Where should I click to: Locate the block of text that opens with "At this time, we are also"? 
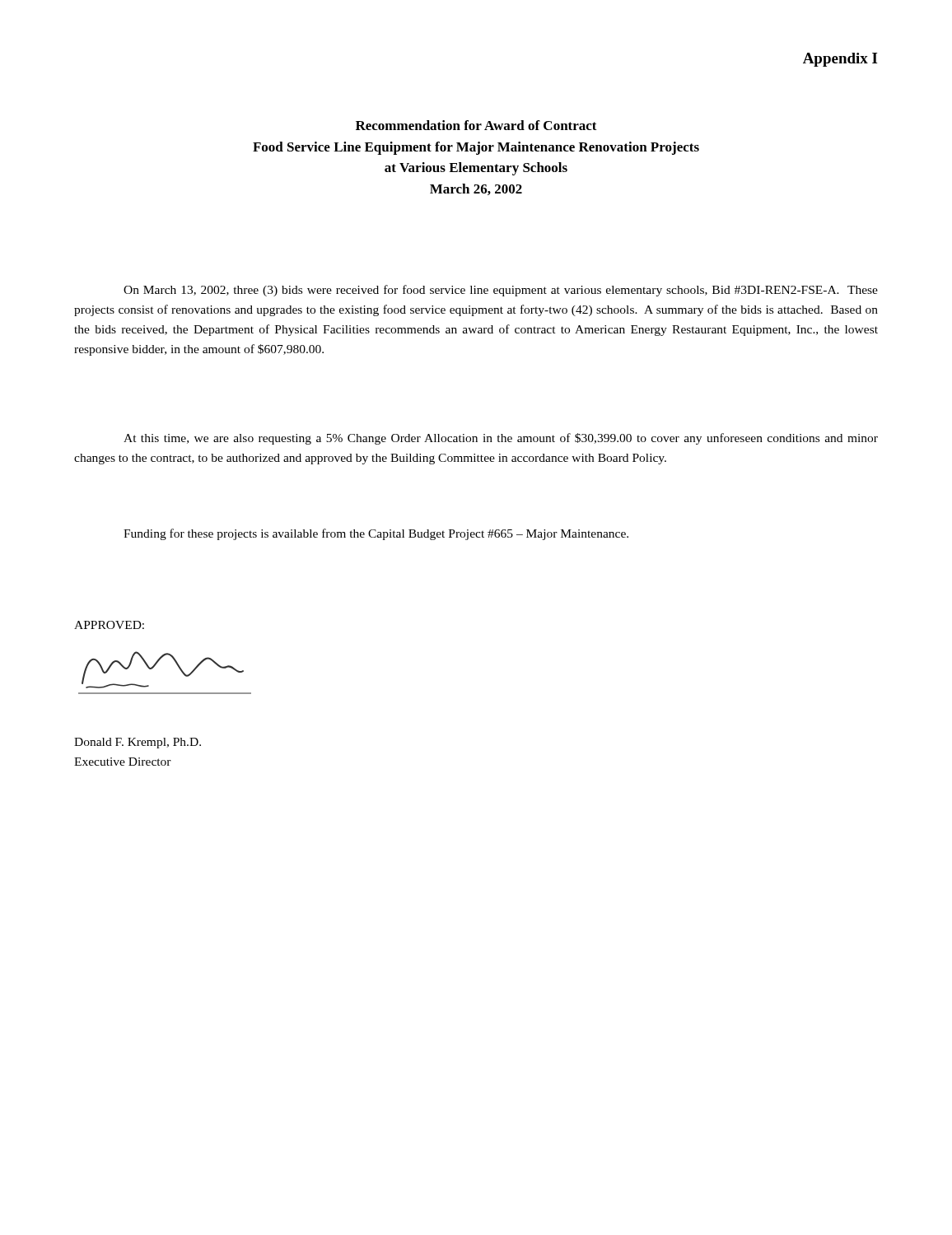(476, 448)
